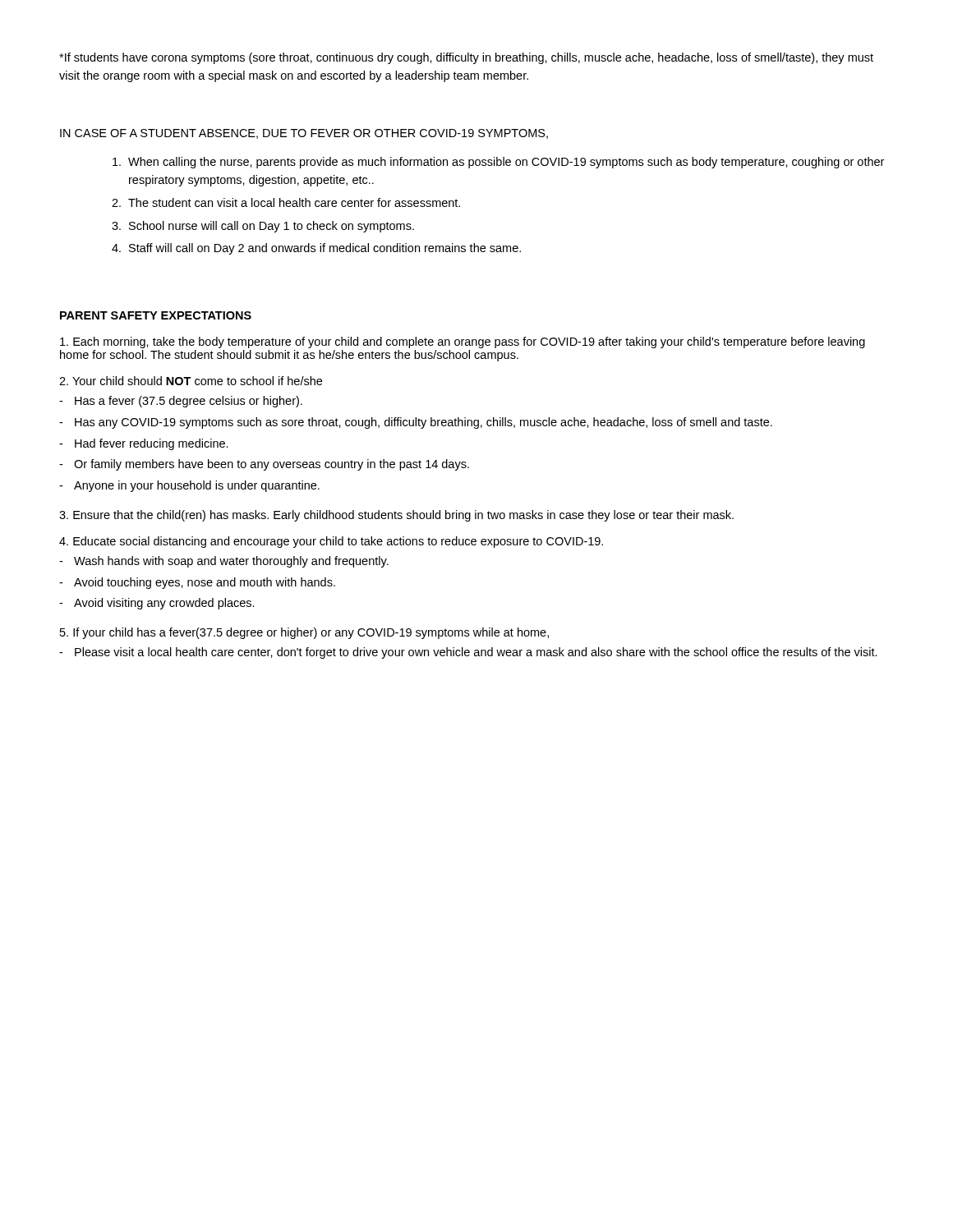Screen dimensions: 1232x953
Task: Where is the passage that starts "When calling the nurse, parents provide as much"?
Action: (509, 172)
